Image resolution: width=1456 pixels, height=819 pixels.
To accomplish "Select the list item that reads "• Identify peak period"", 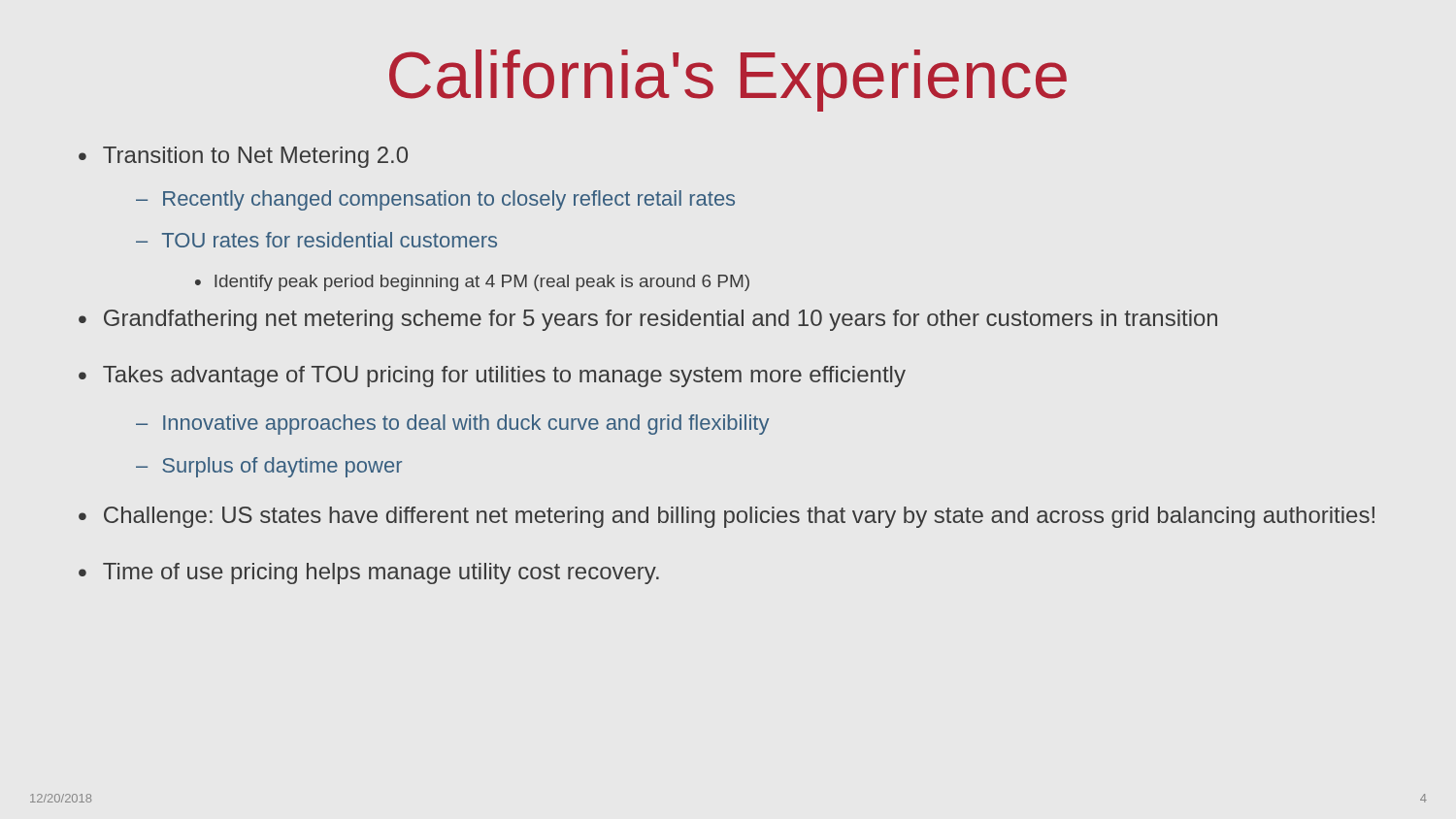I will [472, 283].
